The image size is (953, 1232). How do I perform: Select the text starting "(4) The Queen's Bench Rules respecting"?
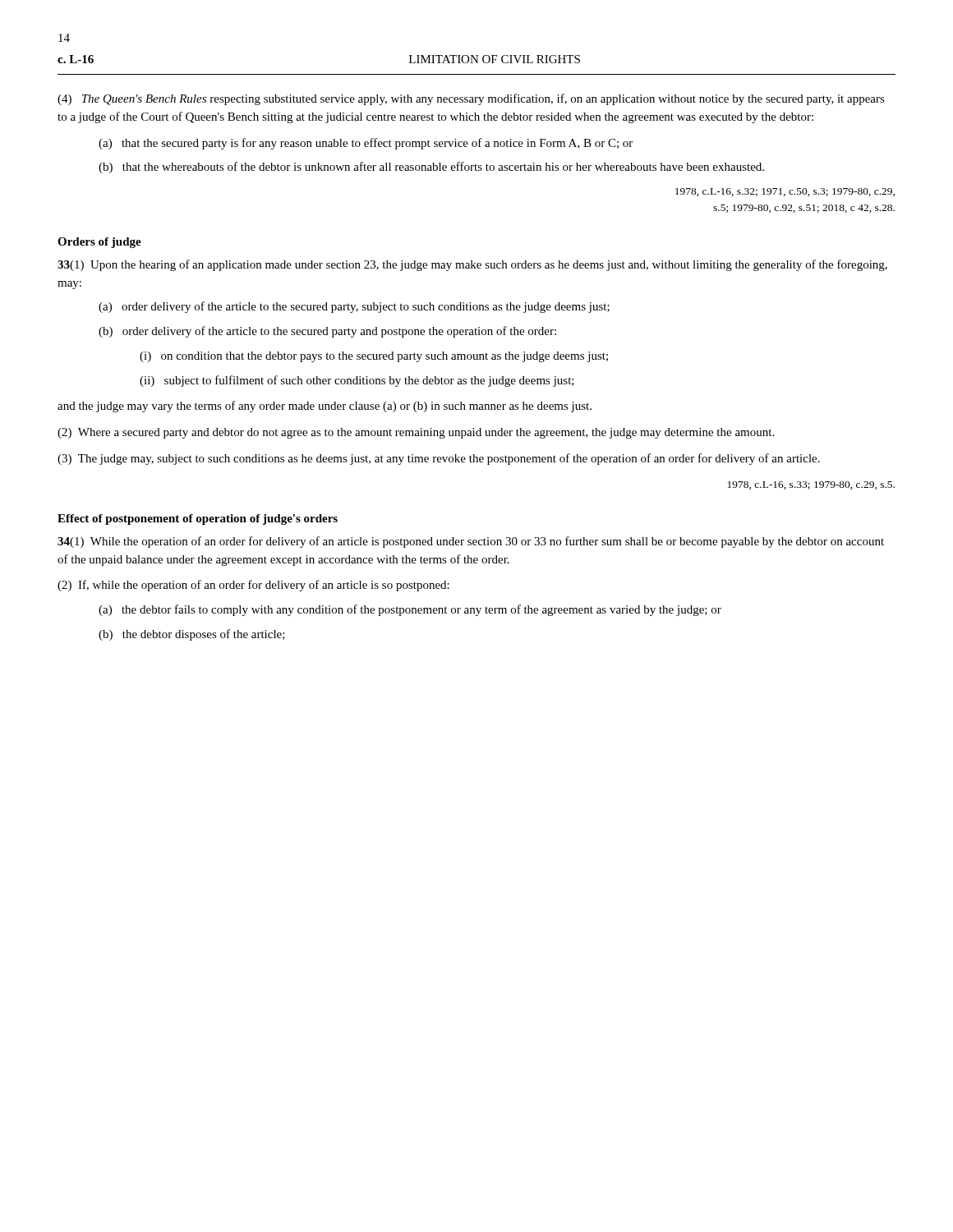point(476,108)
